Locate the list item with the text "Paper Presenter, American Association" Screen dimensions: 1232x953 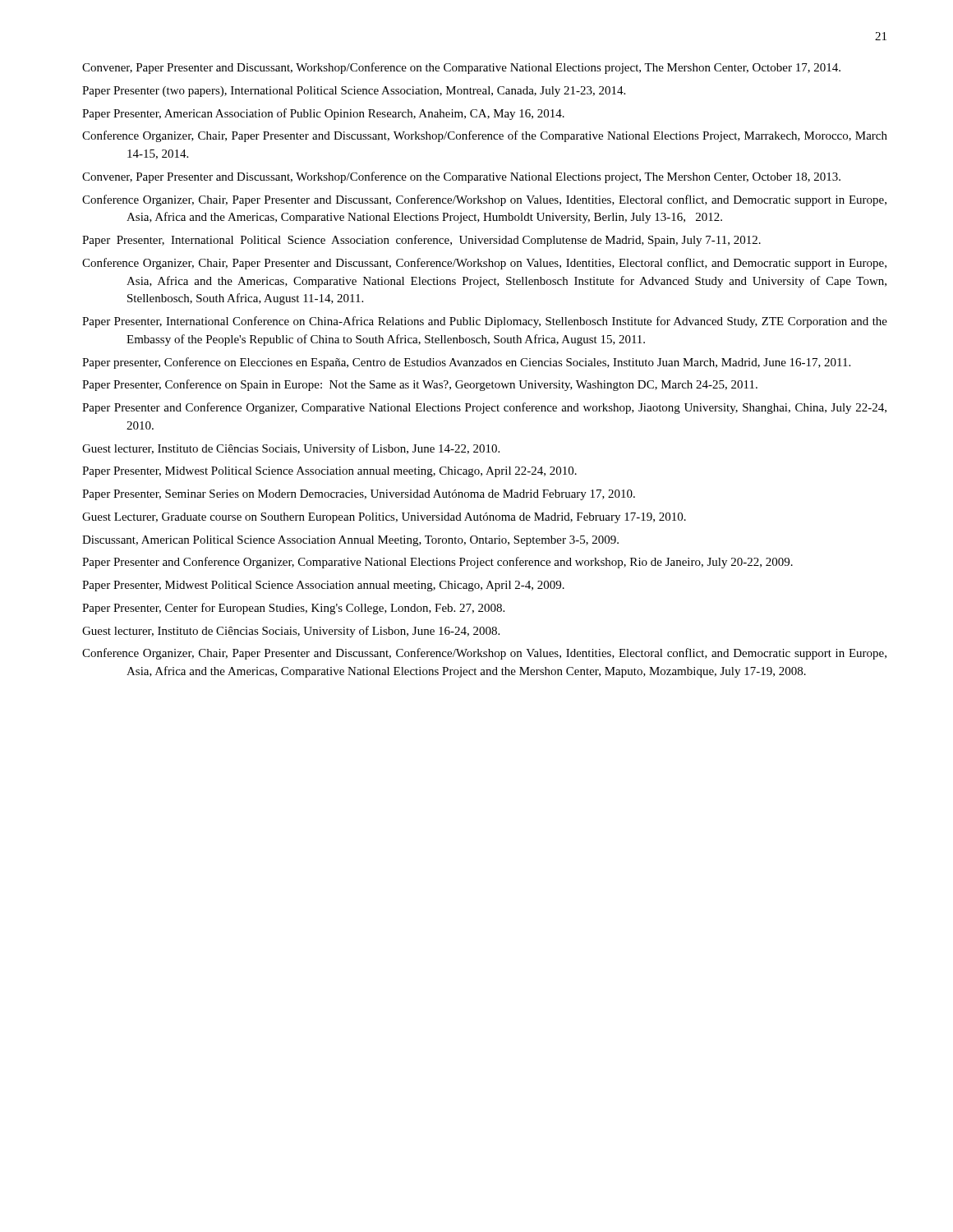click(x=324, y=113)
